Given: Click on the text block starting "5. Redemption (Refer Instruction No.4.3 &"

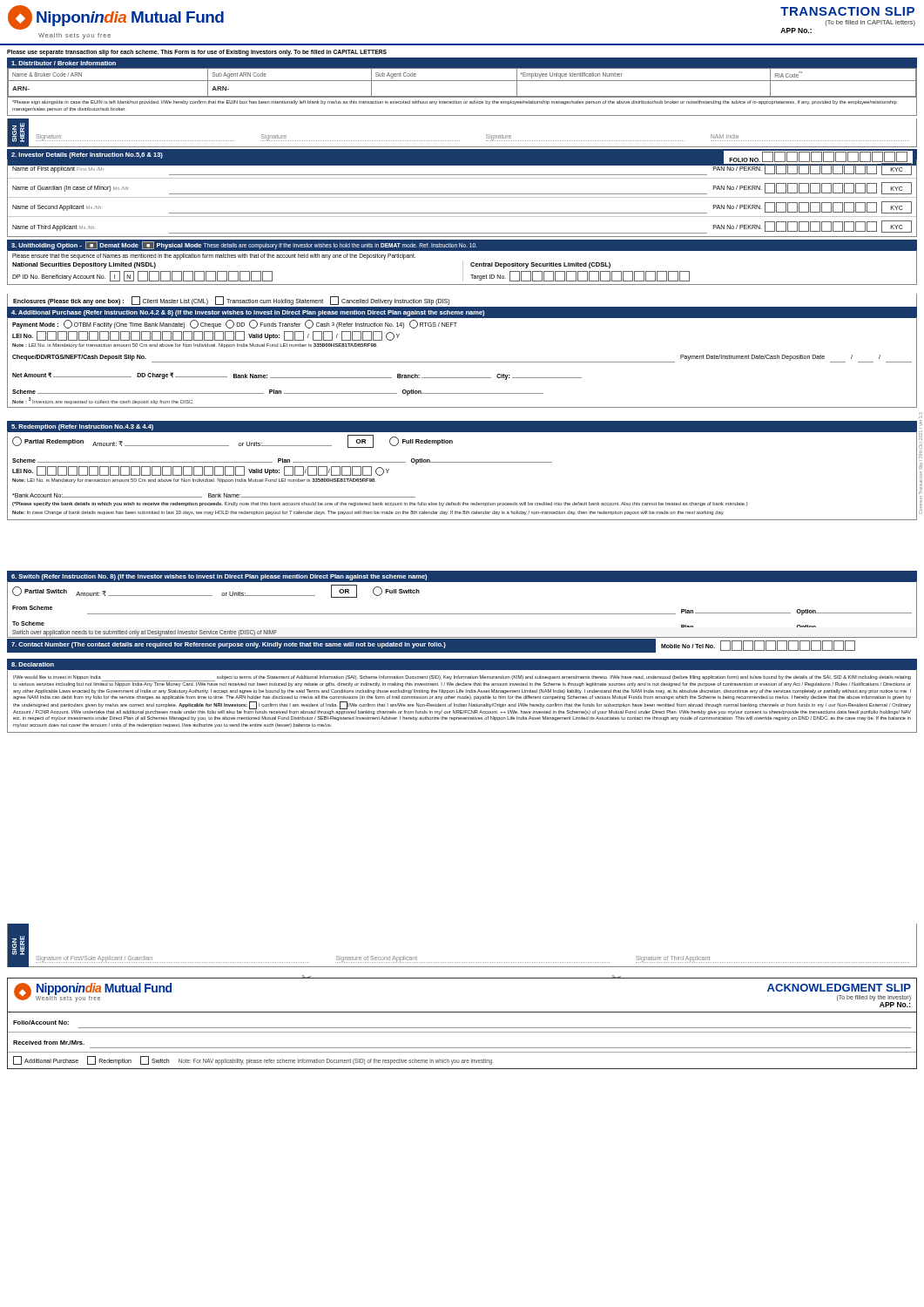Looking at the screenshot, I should pos(82,426).
